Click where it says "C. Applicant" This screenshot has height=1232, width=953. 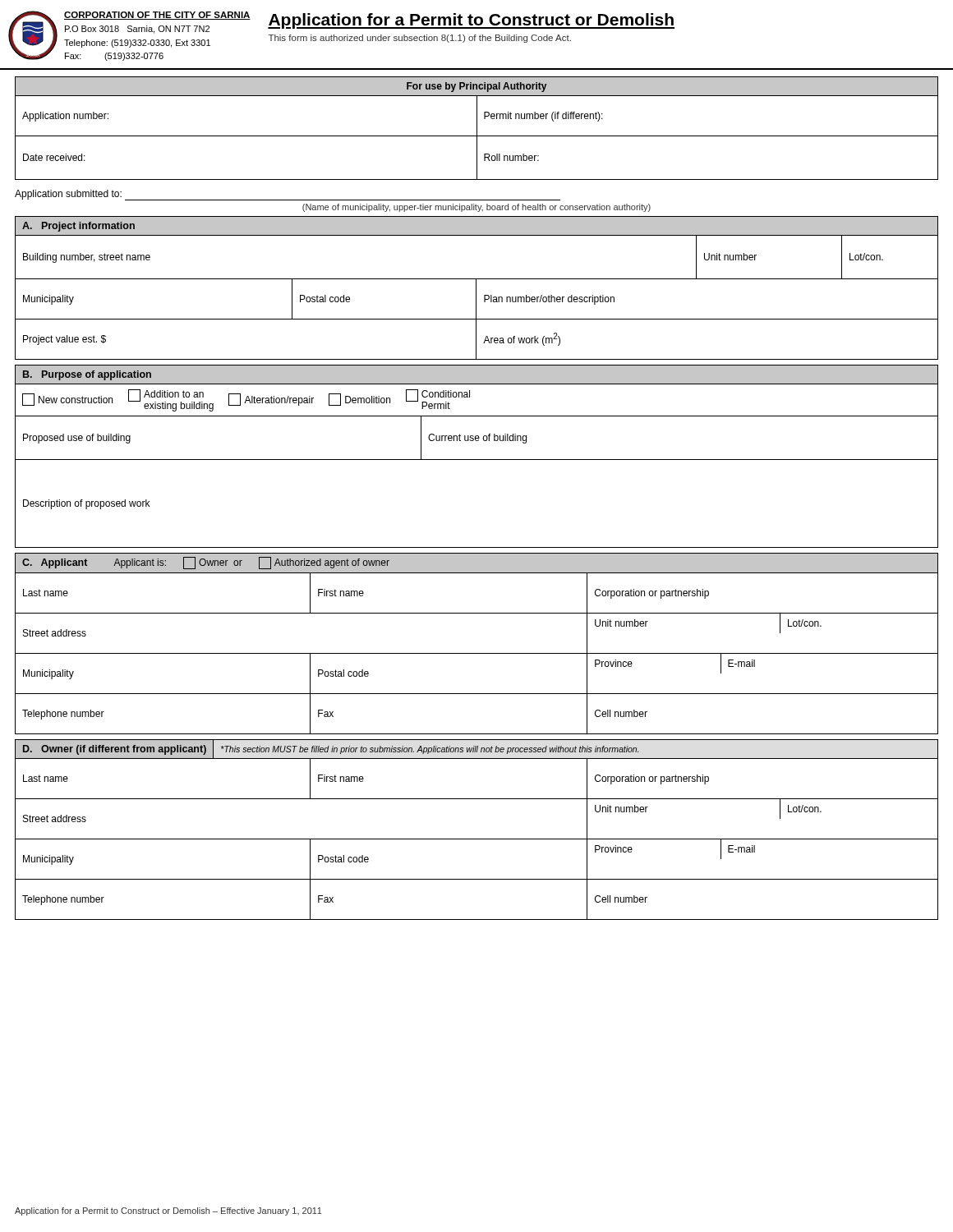55,551
